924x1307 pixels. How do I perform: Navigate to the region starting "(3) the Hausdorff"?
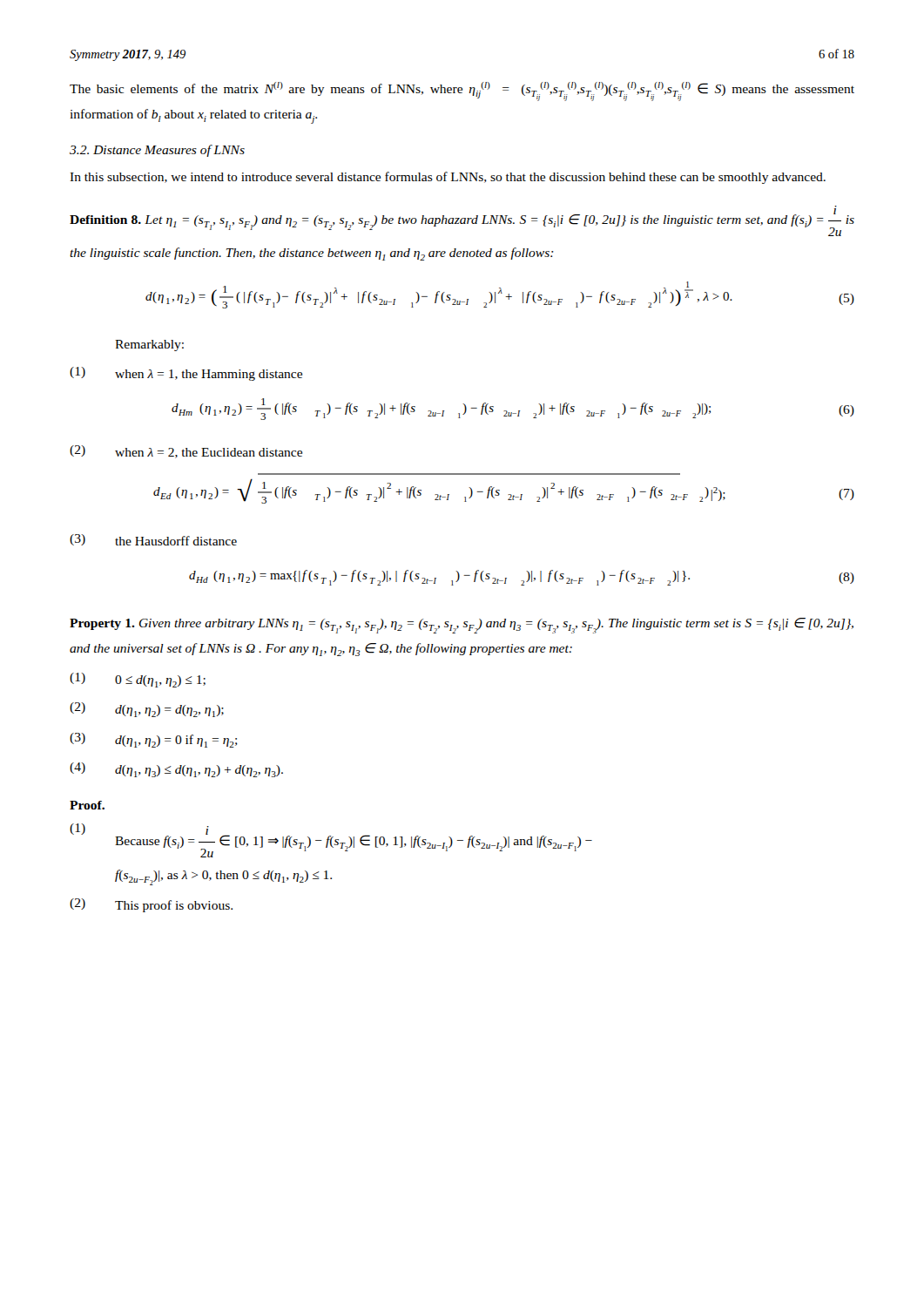(153, 540)
